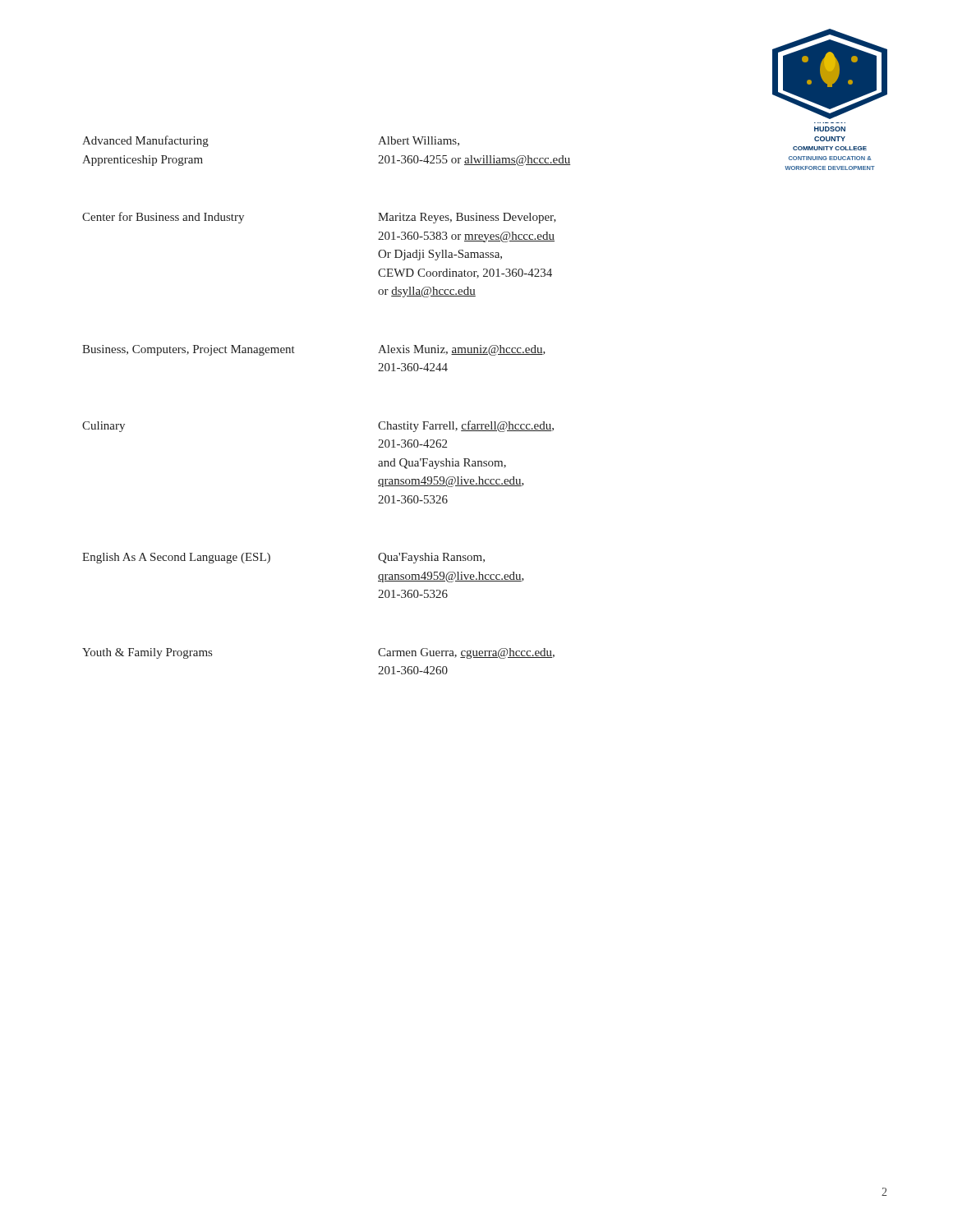
Task: Point to the block beginning "English As A Second Language"
Action: pyautogui.click(x=176, y=557)
